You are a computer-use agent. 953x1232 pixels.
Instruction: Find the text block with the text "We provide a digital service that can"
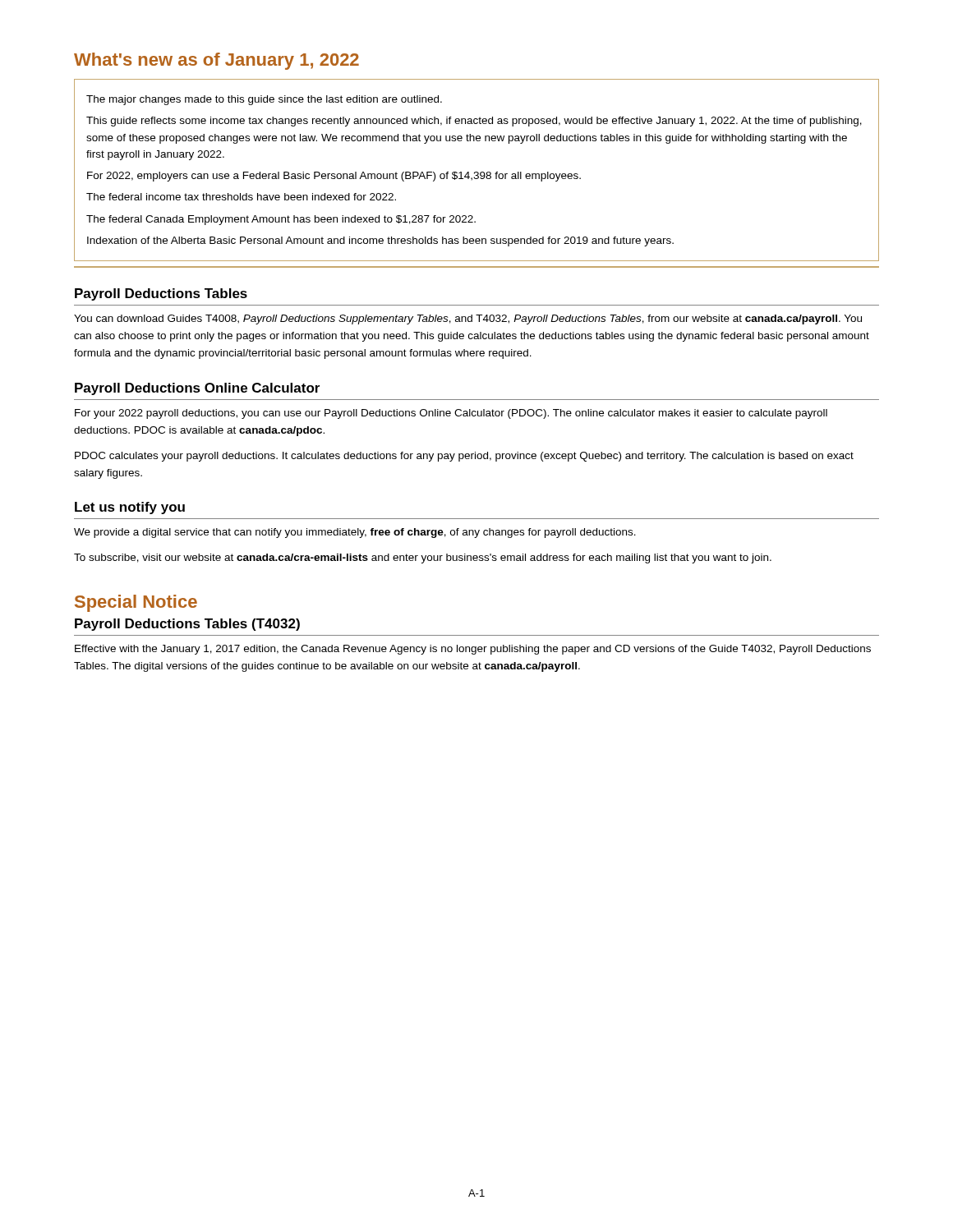pos(476,533)
